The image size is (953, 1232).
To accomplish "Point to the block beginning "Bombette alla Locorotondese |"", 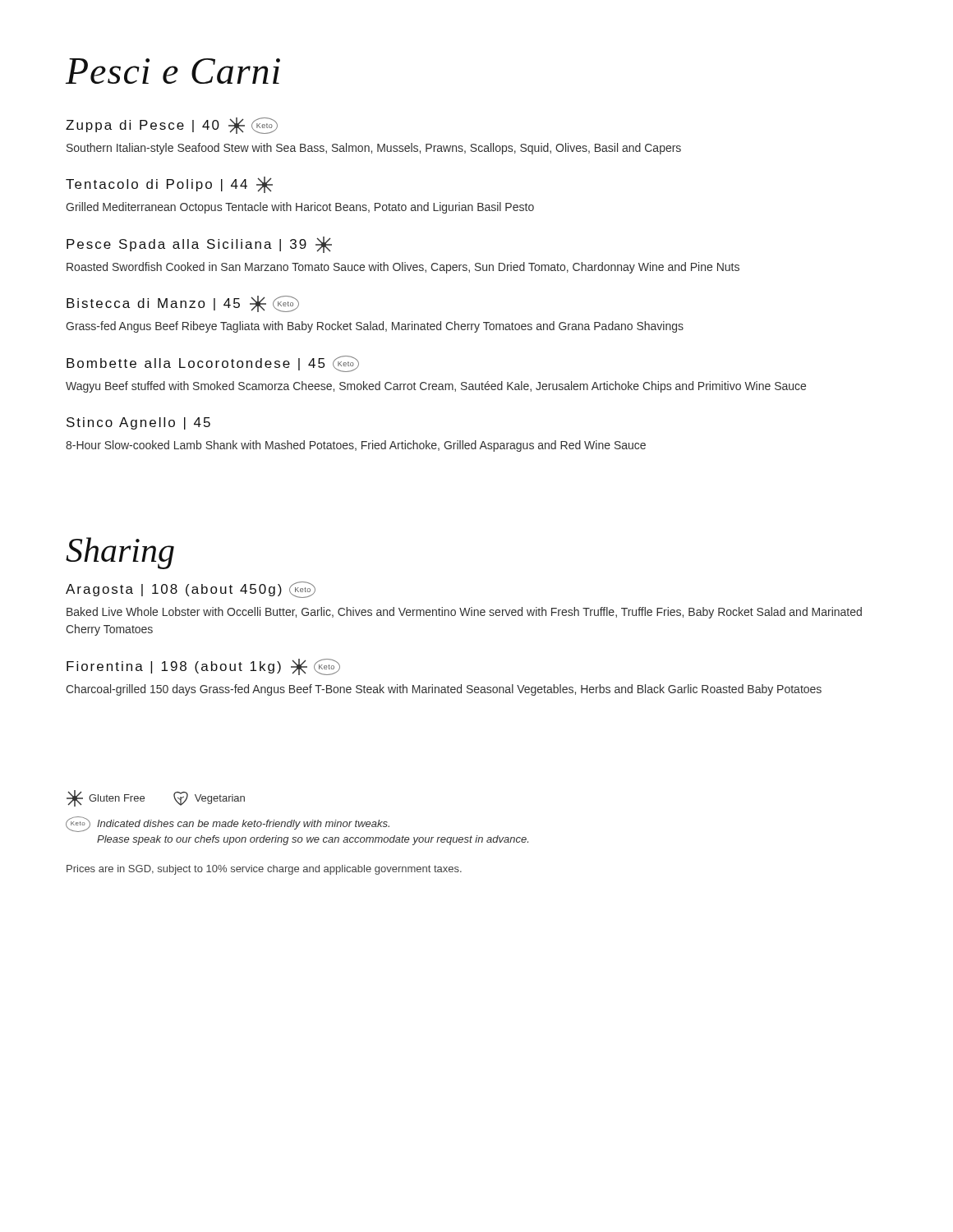I will (x=476, y=375).
